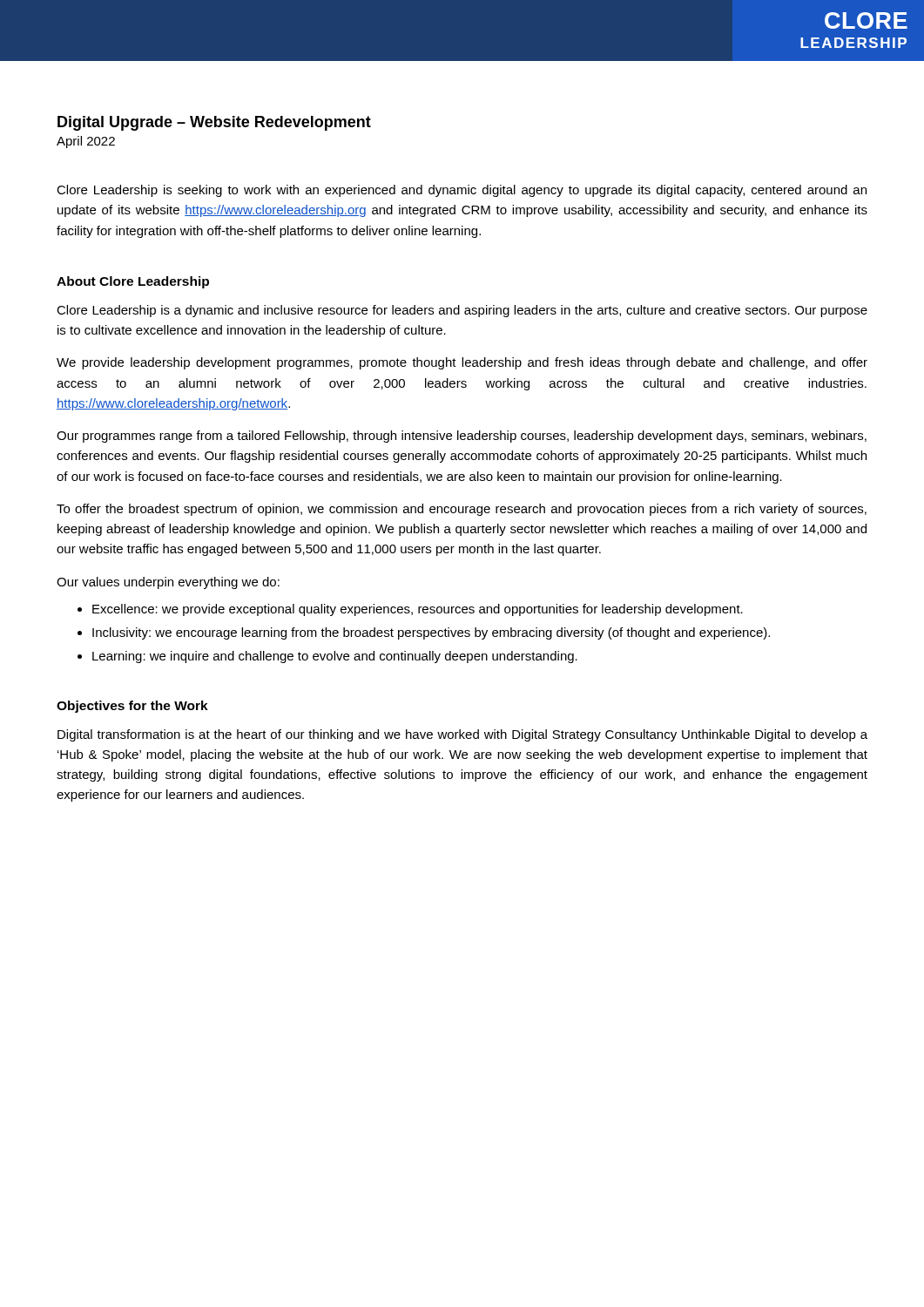Navigate to the text starting "Our programmes range from a tailored Fellowship, through"
This screenshot has height=1307, width=924.
point(462,455)
